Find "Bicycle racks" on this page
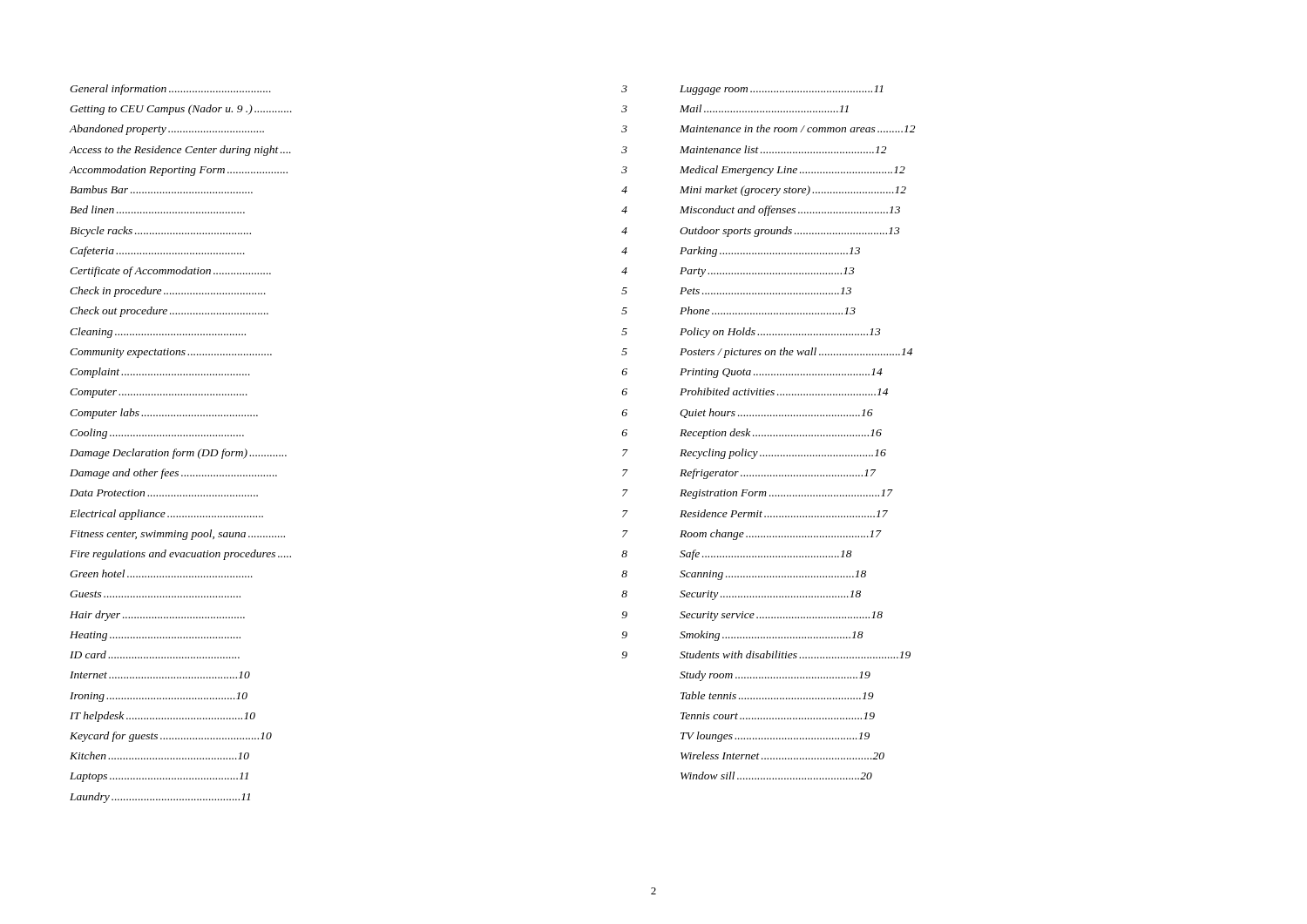 [119, 231]
